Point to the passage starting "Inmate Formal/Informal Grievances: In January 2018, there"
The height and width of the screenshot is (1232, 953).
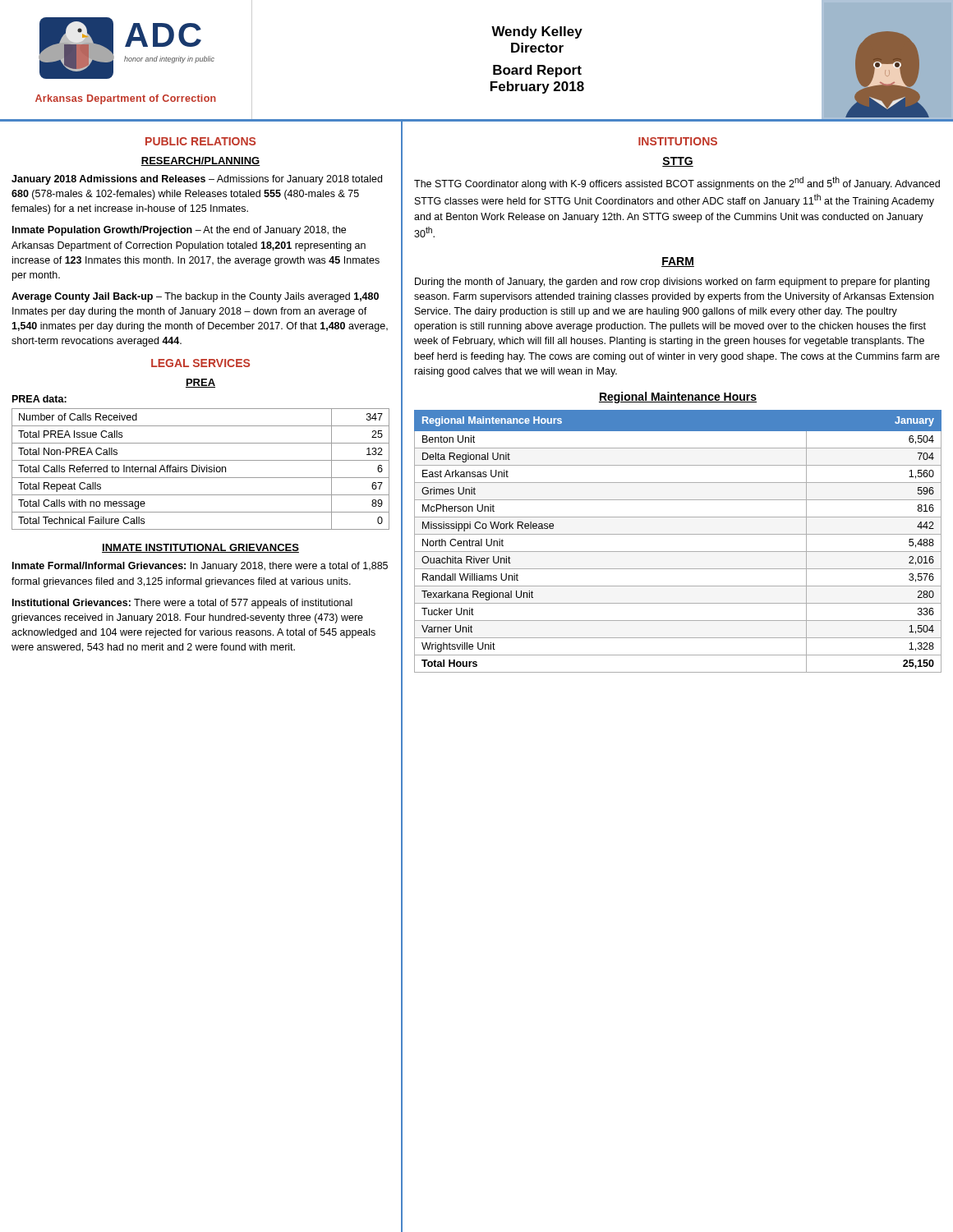point(200,574)
